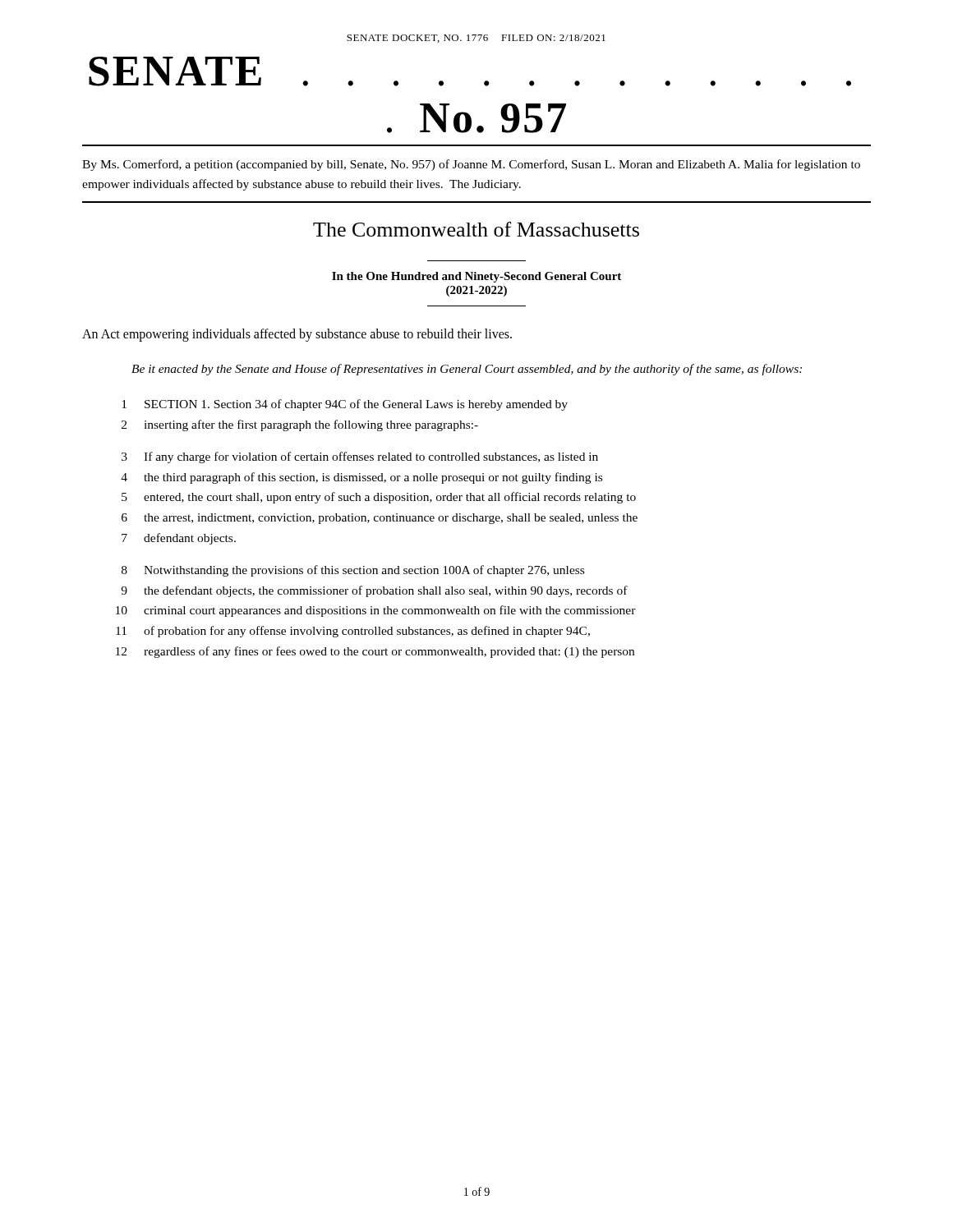953x1232 pixels.
Task: Select the element starting "In the One Hundred and Ninety-Second General"
Action: (476, 283)
